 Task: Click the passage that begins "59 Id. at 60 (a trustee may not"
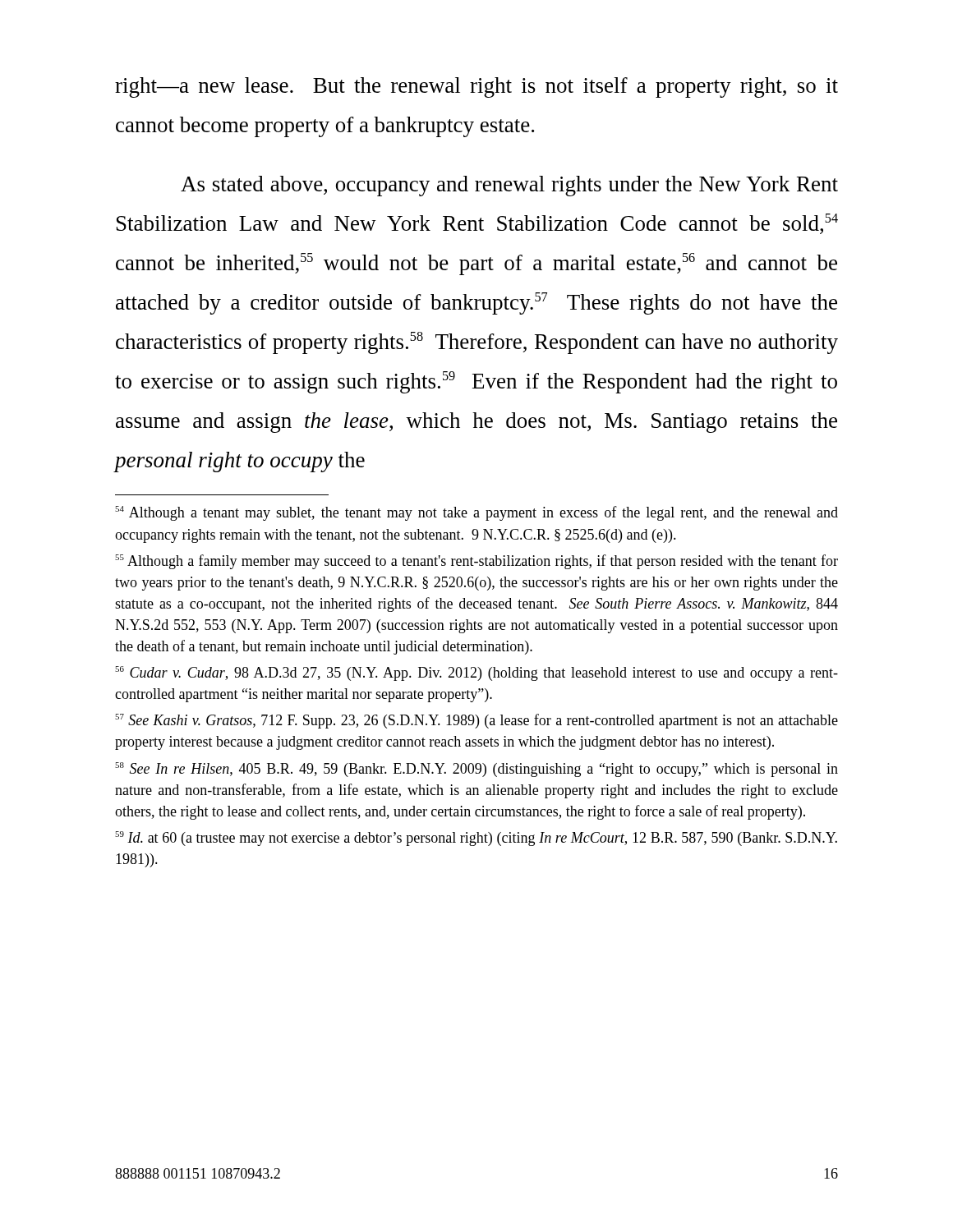tap(476, 848)
